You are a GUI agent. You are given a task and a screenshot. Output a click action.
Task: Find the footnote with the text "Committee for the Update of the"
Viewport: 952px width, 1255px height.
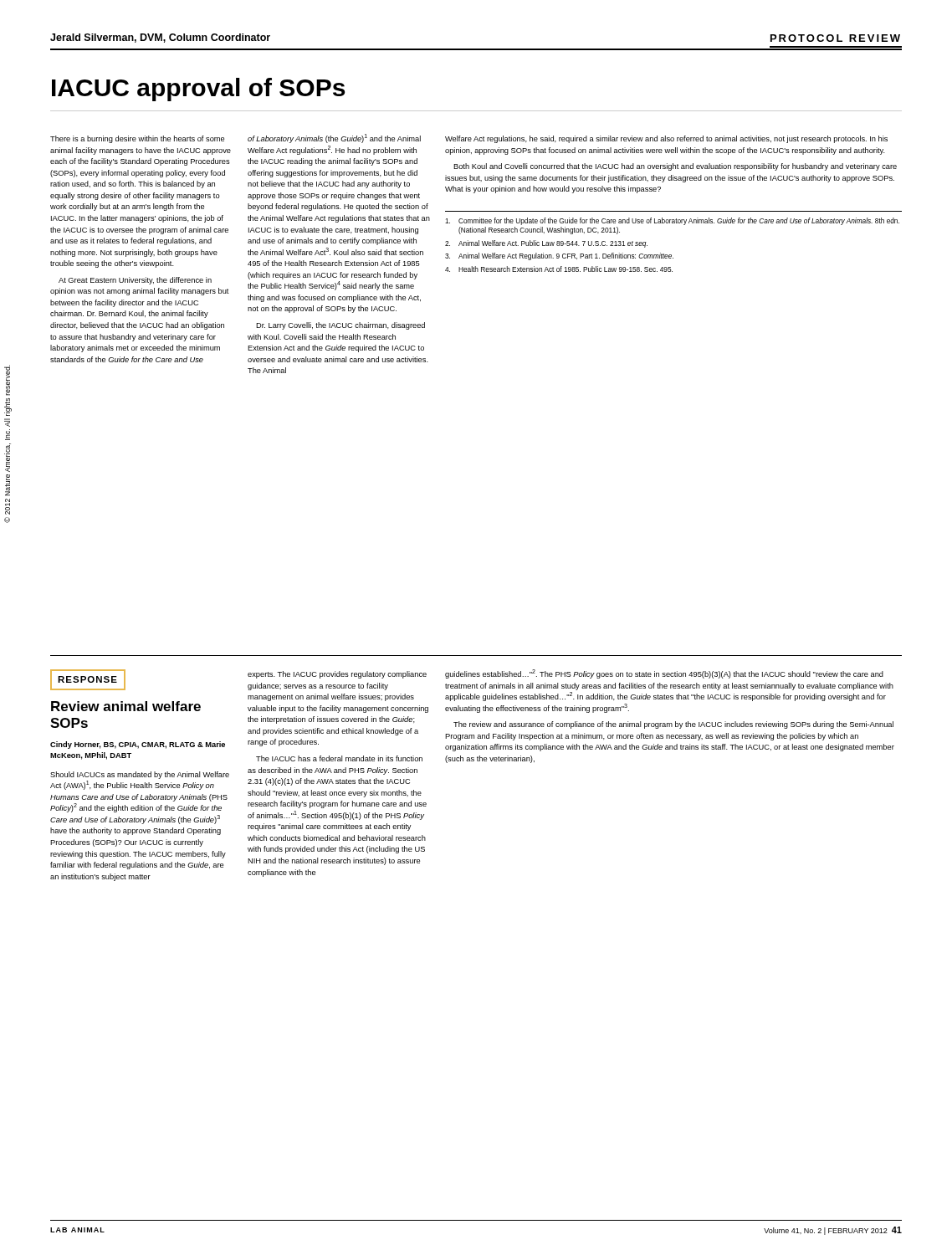tap(673, 245)
